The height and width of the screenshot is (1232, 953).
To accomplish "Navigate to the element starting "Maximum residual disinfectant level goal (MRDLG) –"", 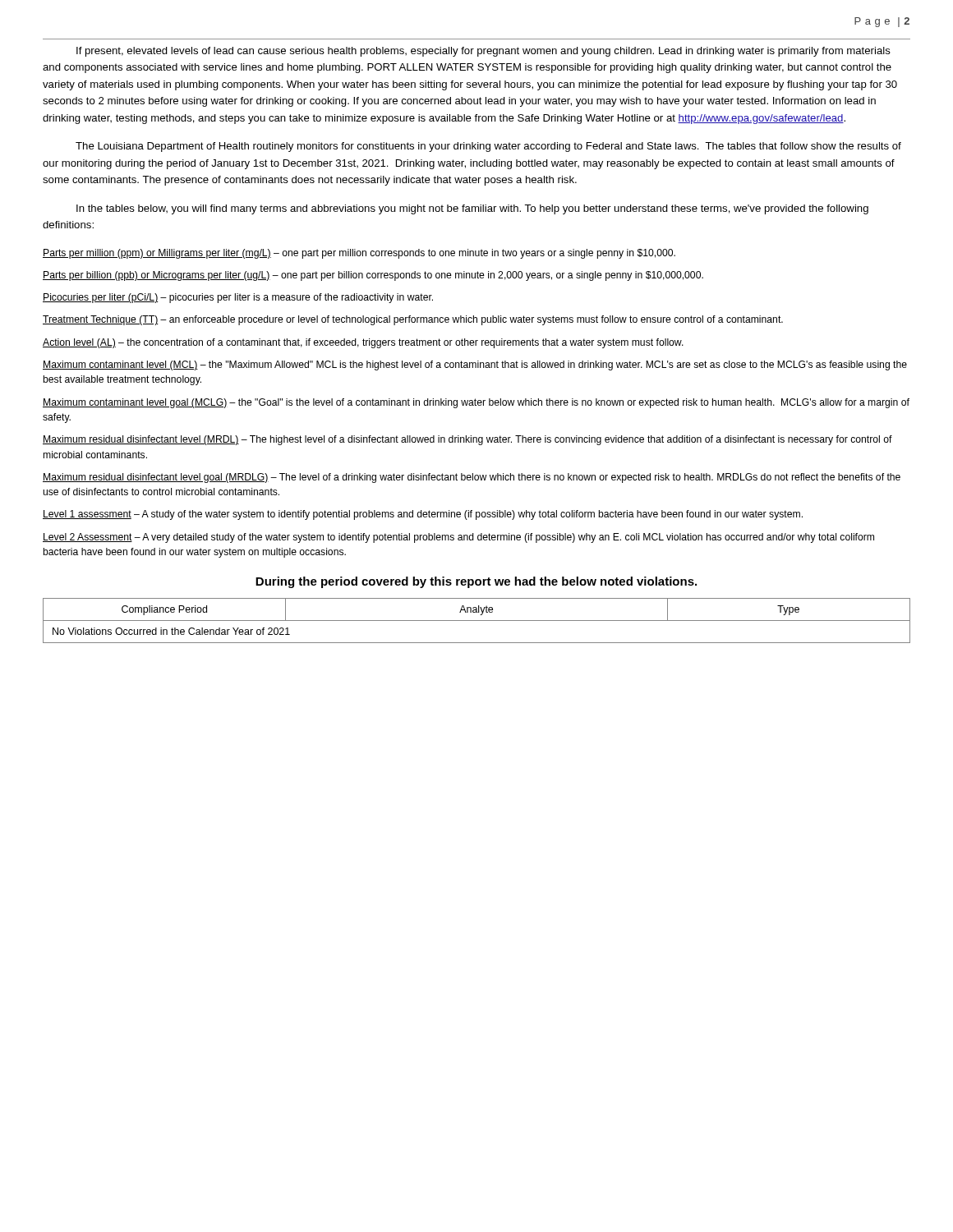I will (x=472, y=485).
